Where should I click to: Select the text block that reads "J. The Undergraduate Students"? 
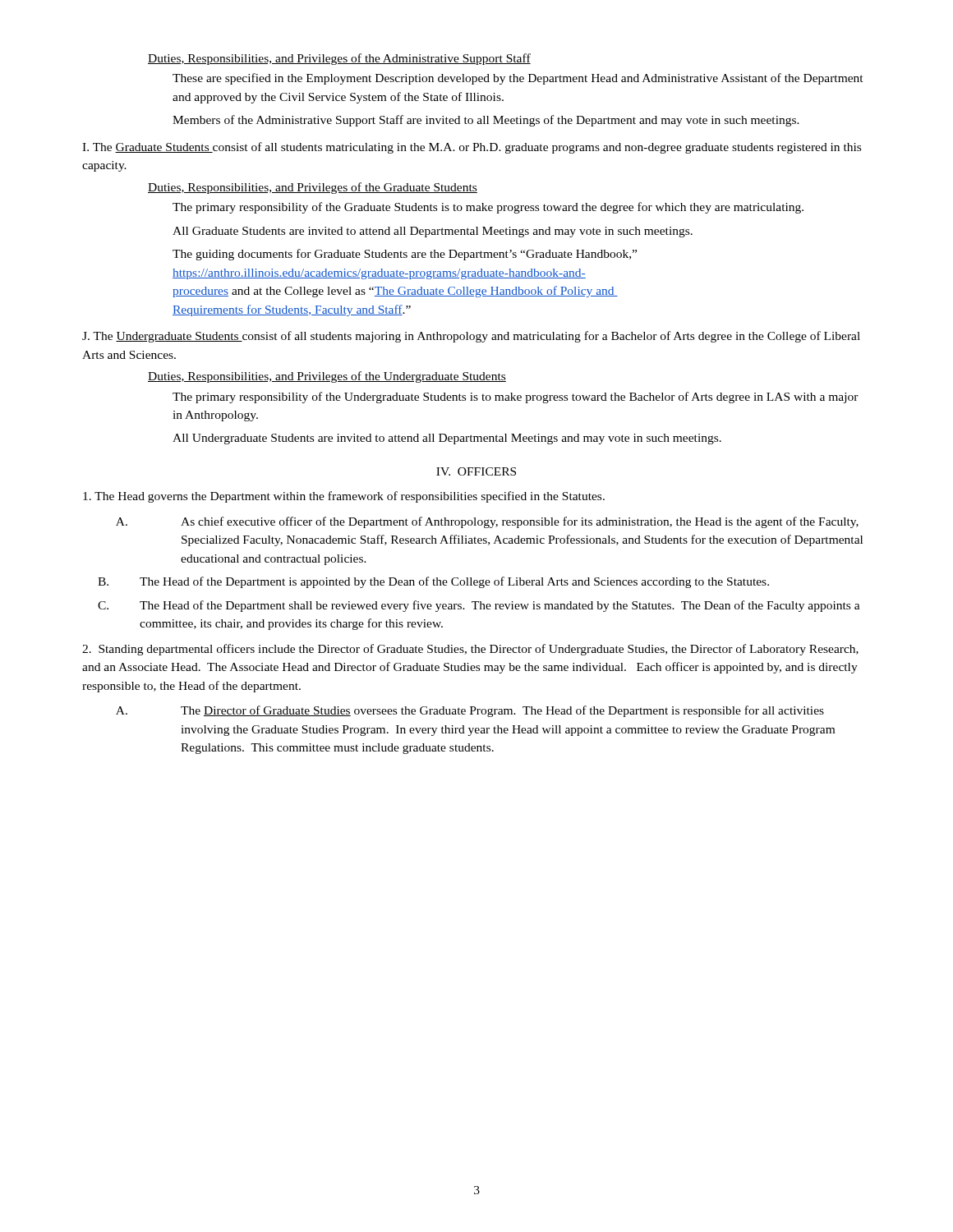point(471,345)
